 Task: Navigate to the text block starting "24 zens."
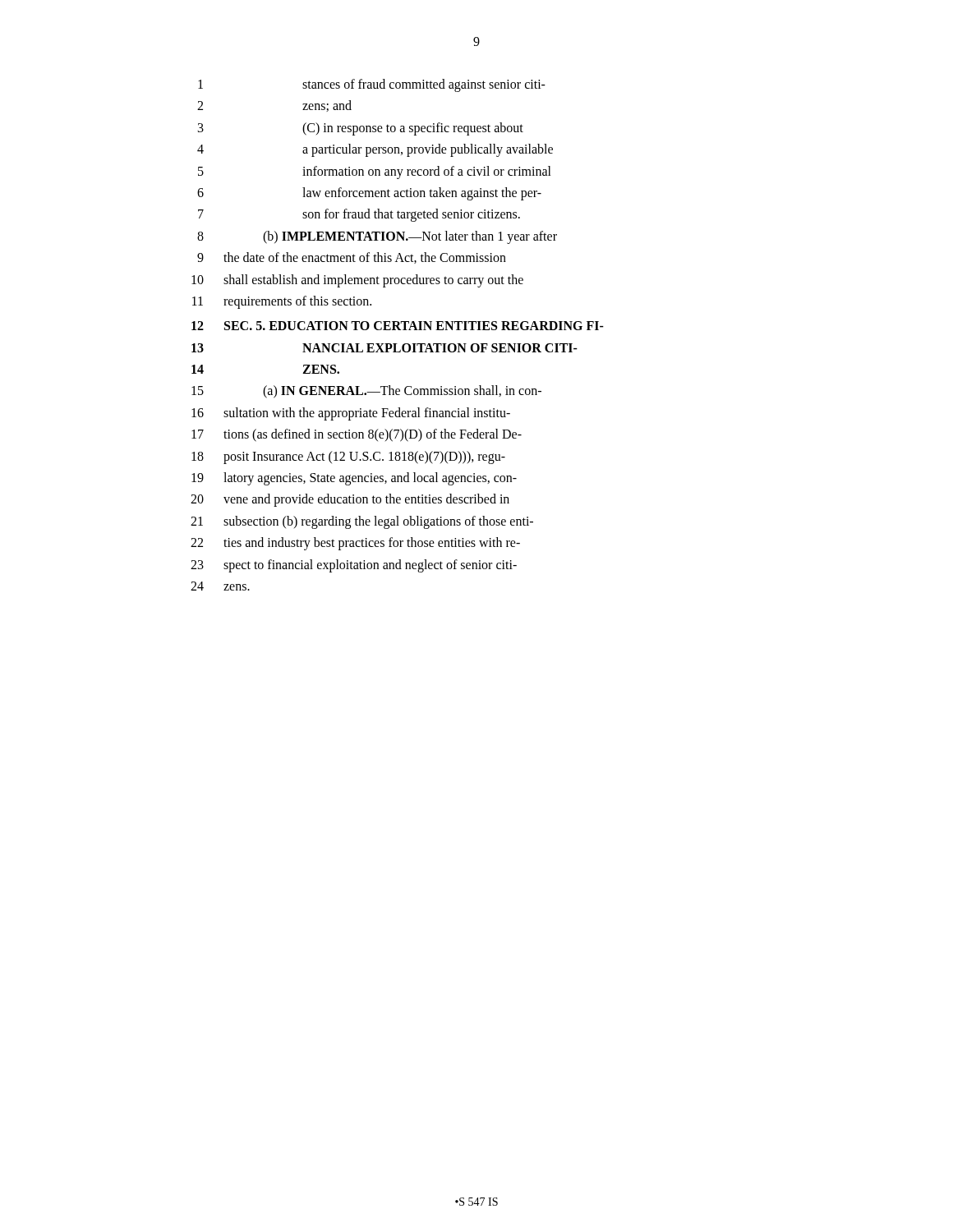tap(220, 586)
